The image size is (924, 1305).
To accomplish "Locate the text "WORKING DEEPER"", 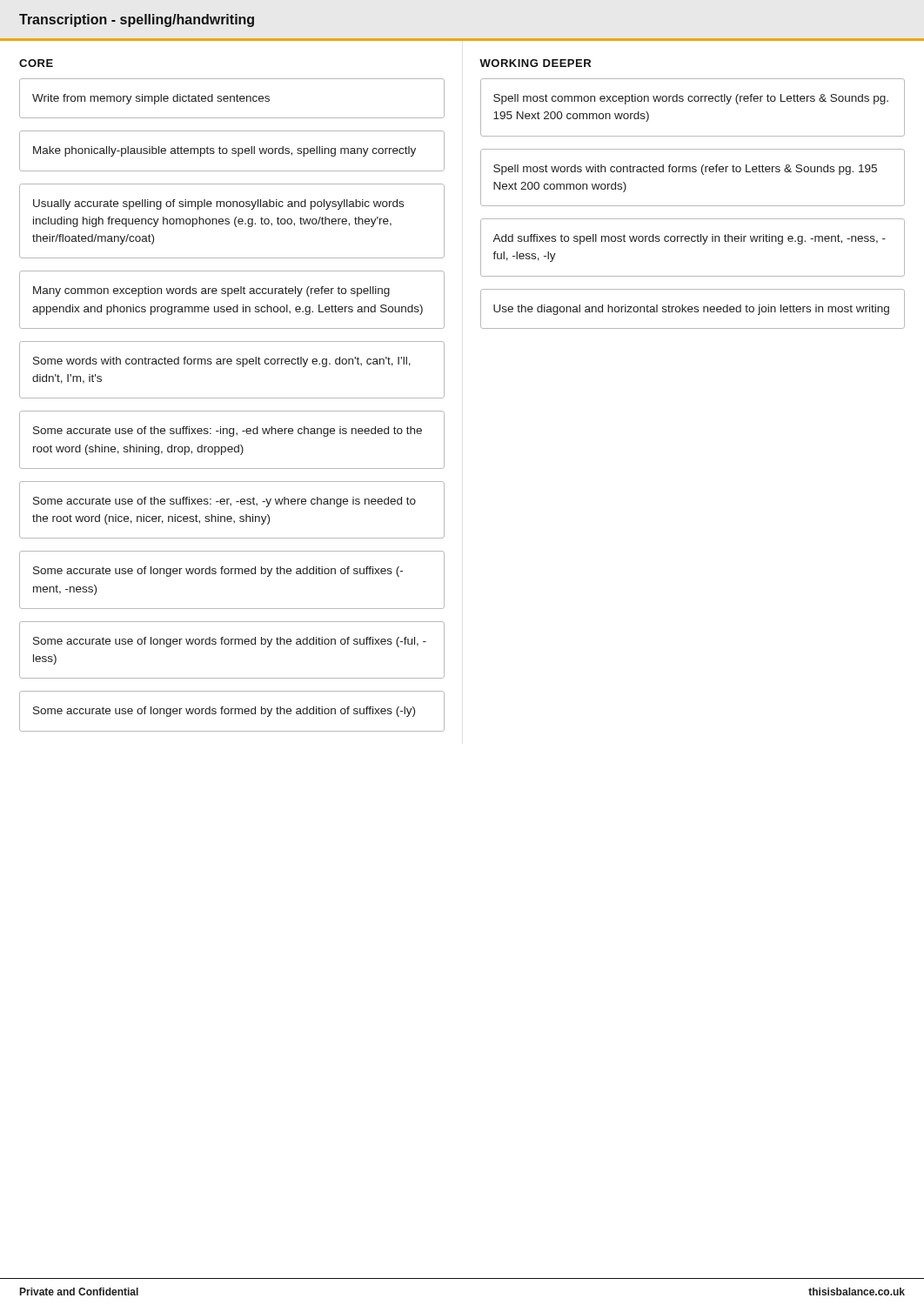I will tap(536, 63).
